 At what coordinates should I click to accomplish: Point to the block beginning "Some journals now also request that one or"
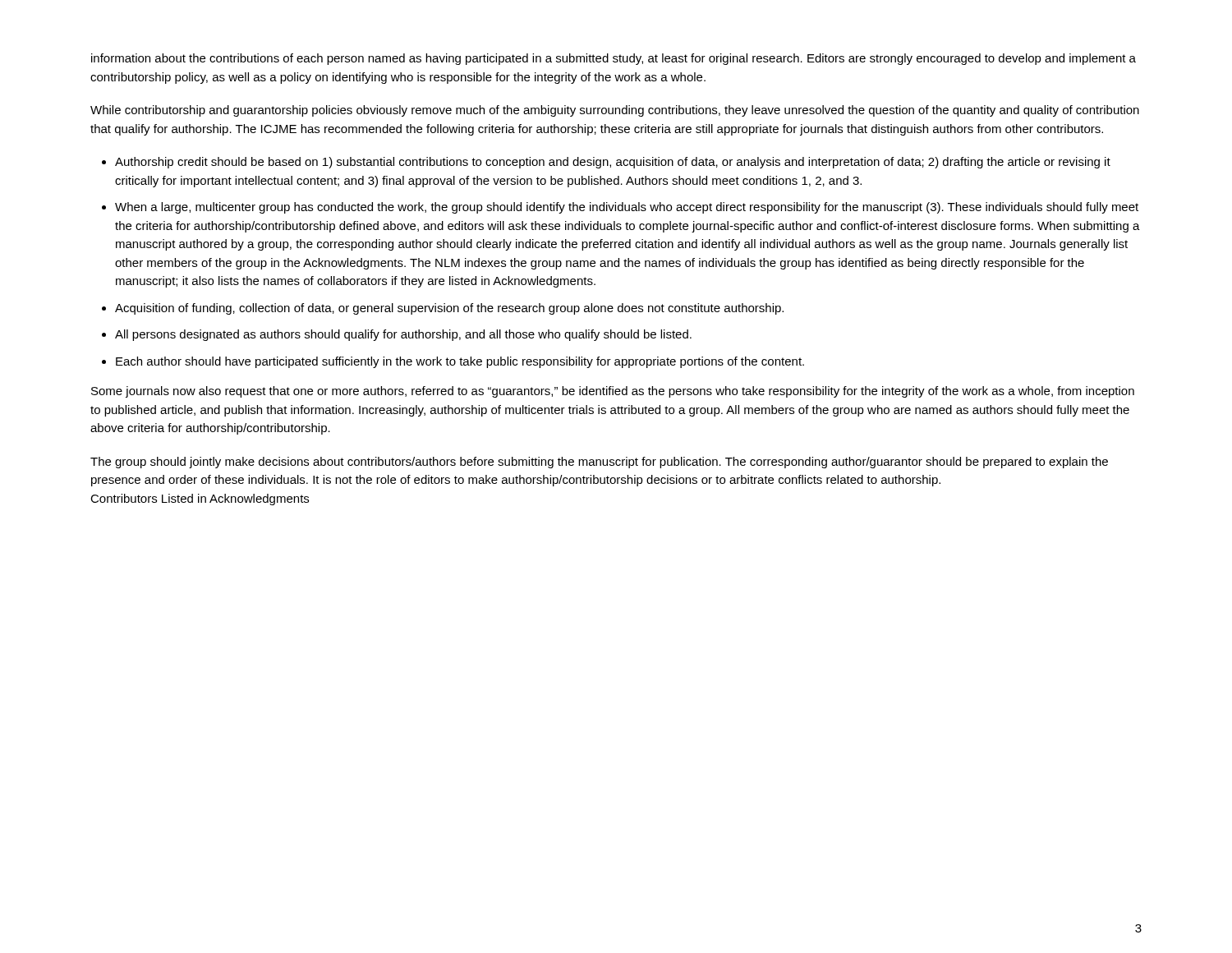(x=612, y=409)
